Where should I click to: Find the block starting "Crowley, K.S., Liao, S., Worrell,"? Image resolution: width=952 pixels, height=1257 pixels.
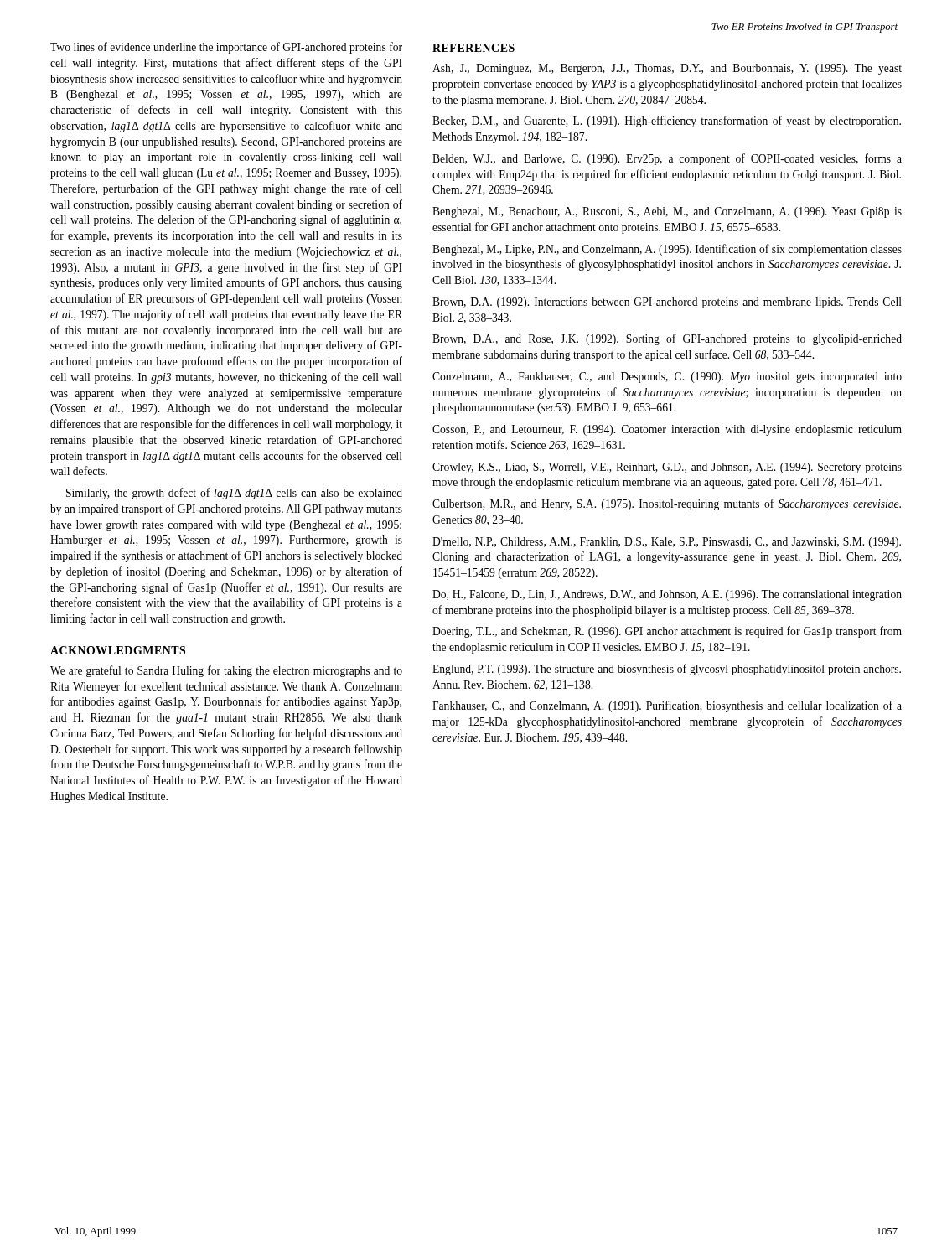point(667,476)
